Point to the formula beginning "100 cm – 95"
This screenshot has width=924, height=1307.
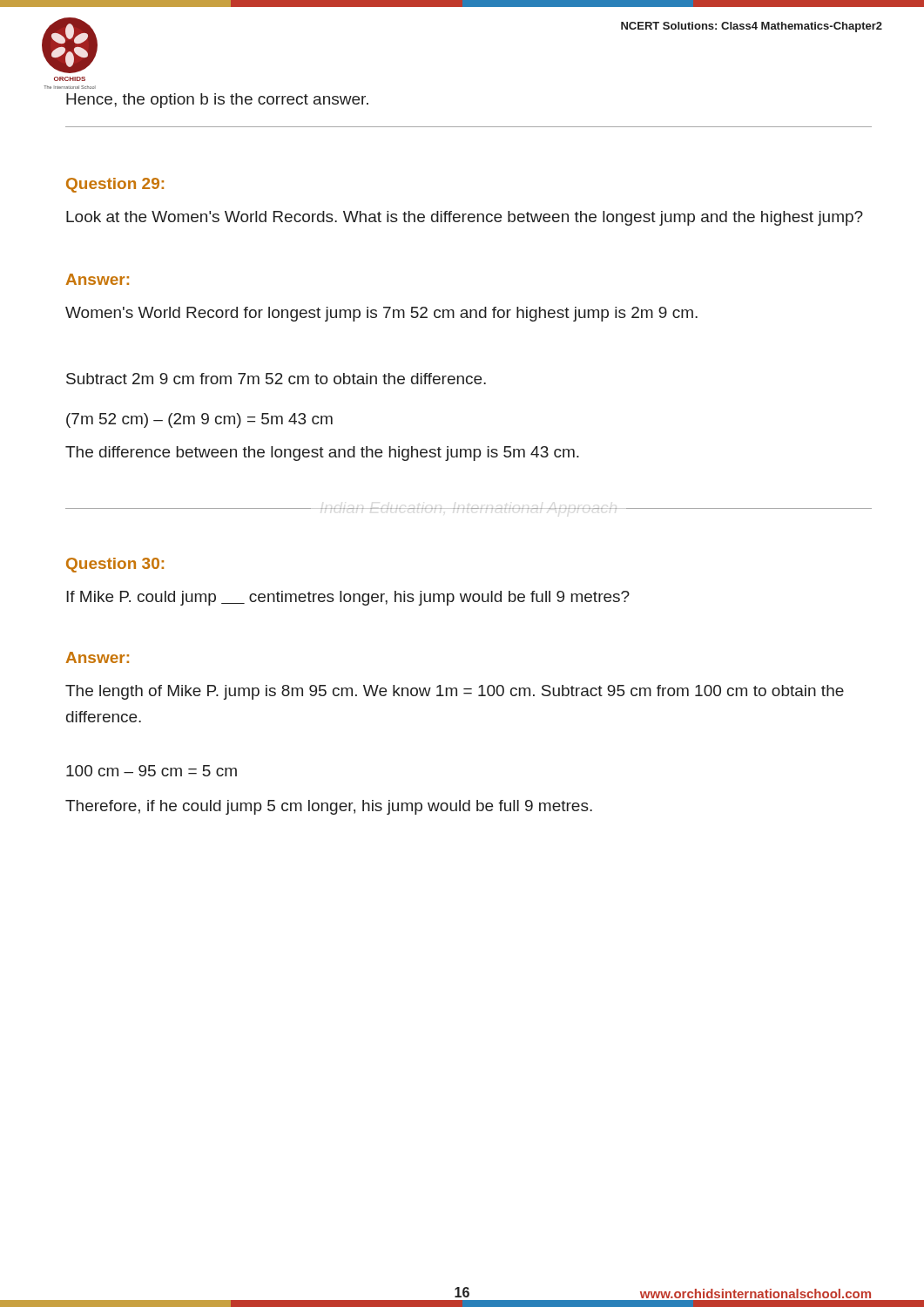152,771
